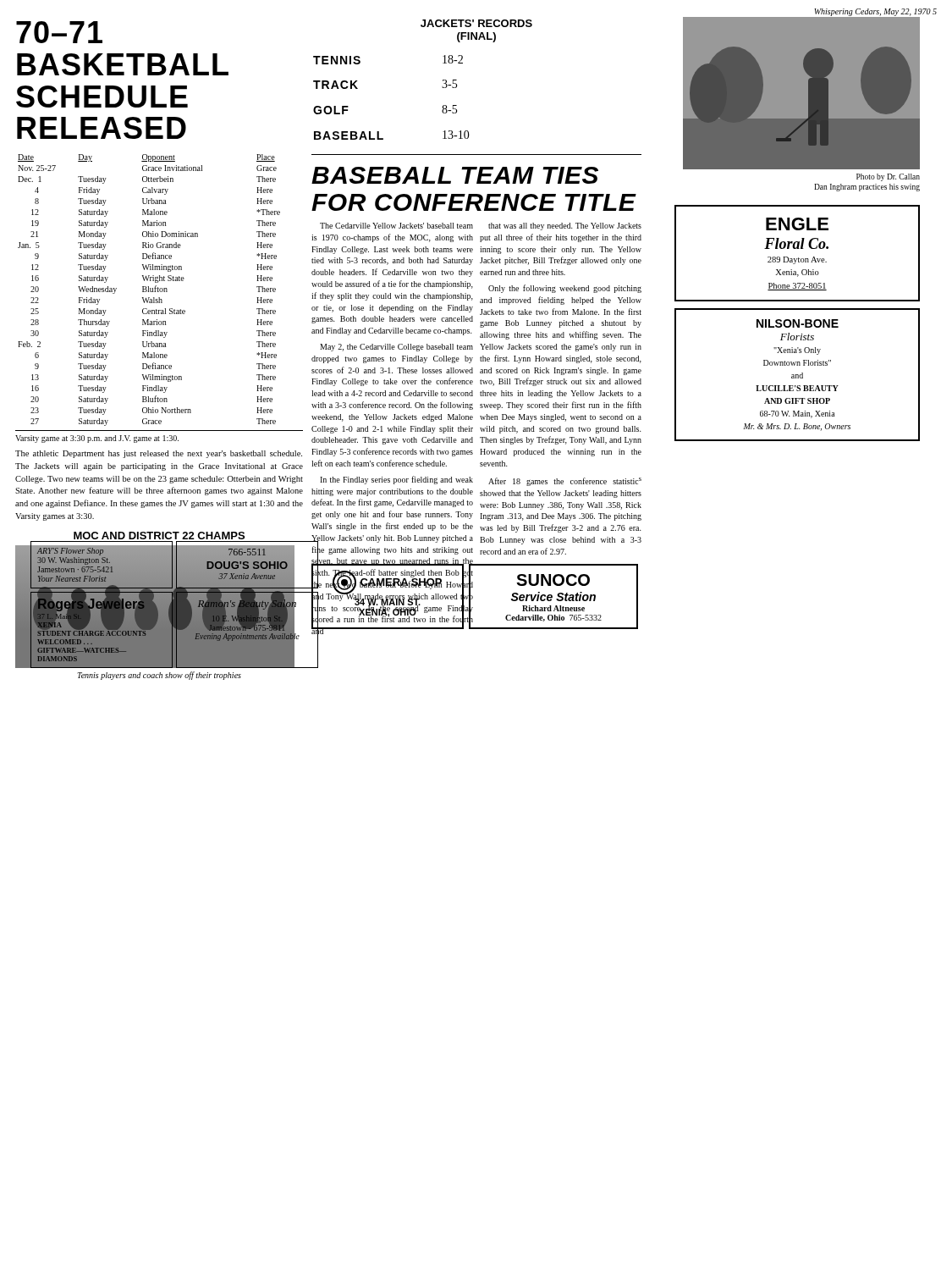952x1270 pixels.
Task: Locate the text block containing "The athletic Department"
Action: click(159, 485)
